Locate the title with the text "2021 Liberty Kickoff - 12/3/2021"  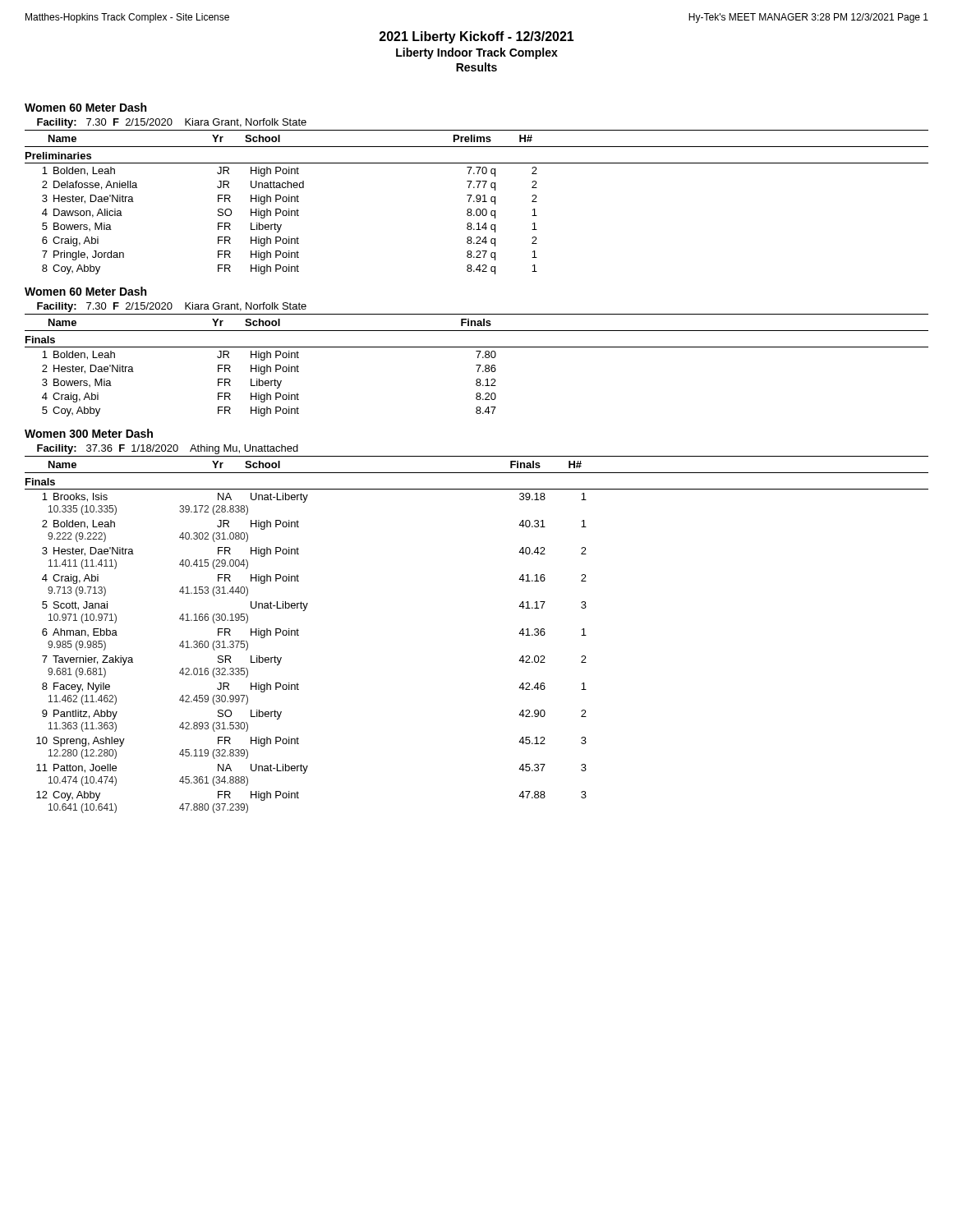(x=476, y=37)
